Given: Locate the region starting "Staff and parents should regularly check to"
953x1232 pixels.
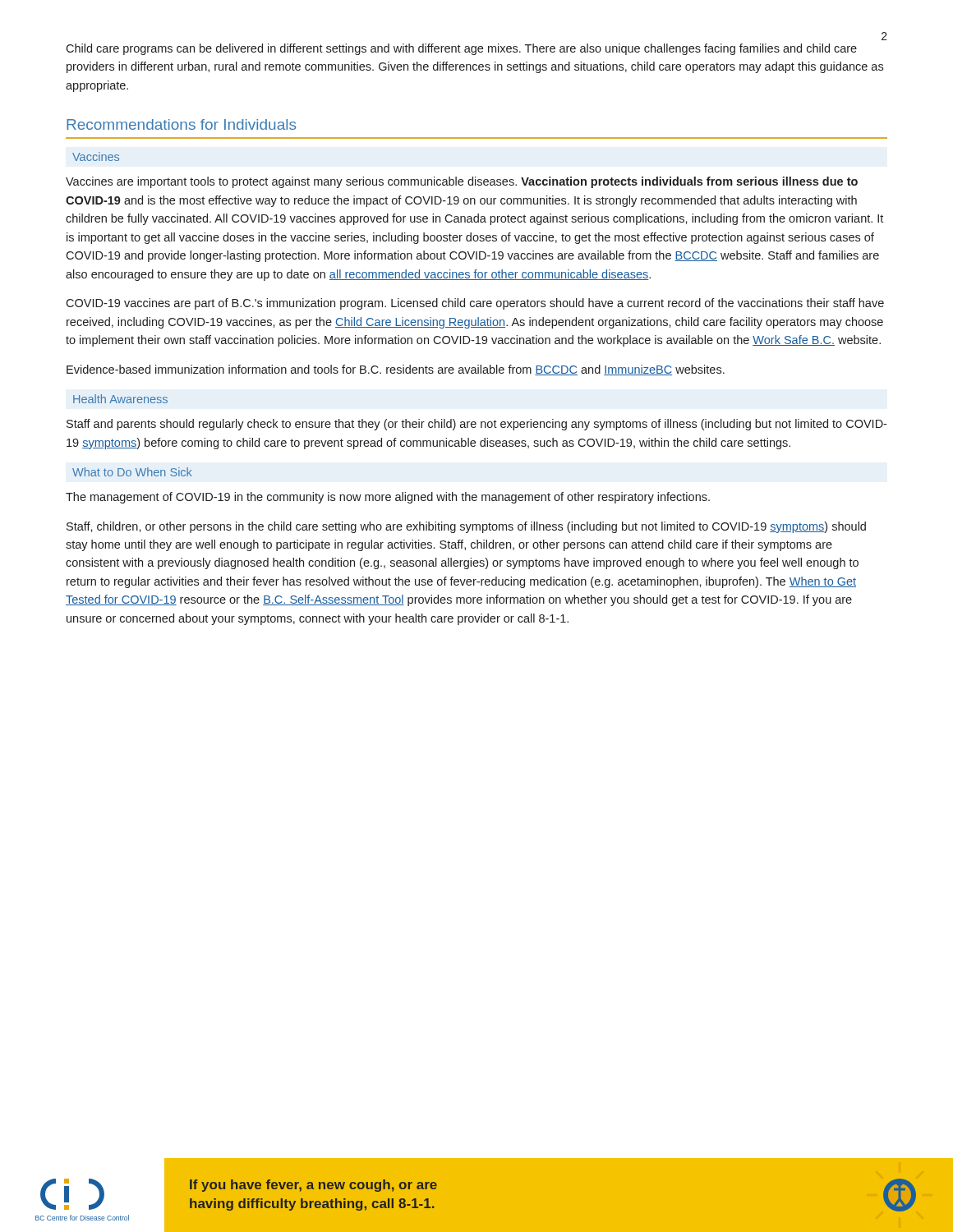Looking at the screenshot, I should pyautogui.click(x=476, y=433).
